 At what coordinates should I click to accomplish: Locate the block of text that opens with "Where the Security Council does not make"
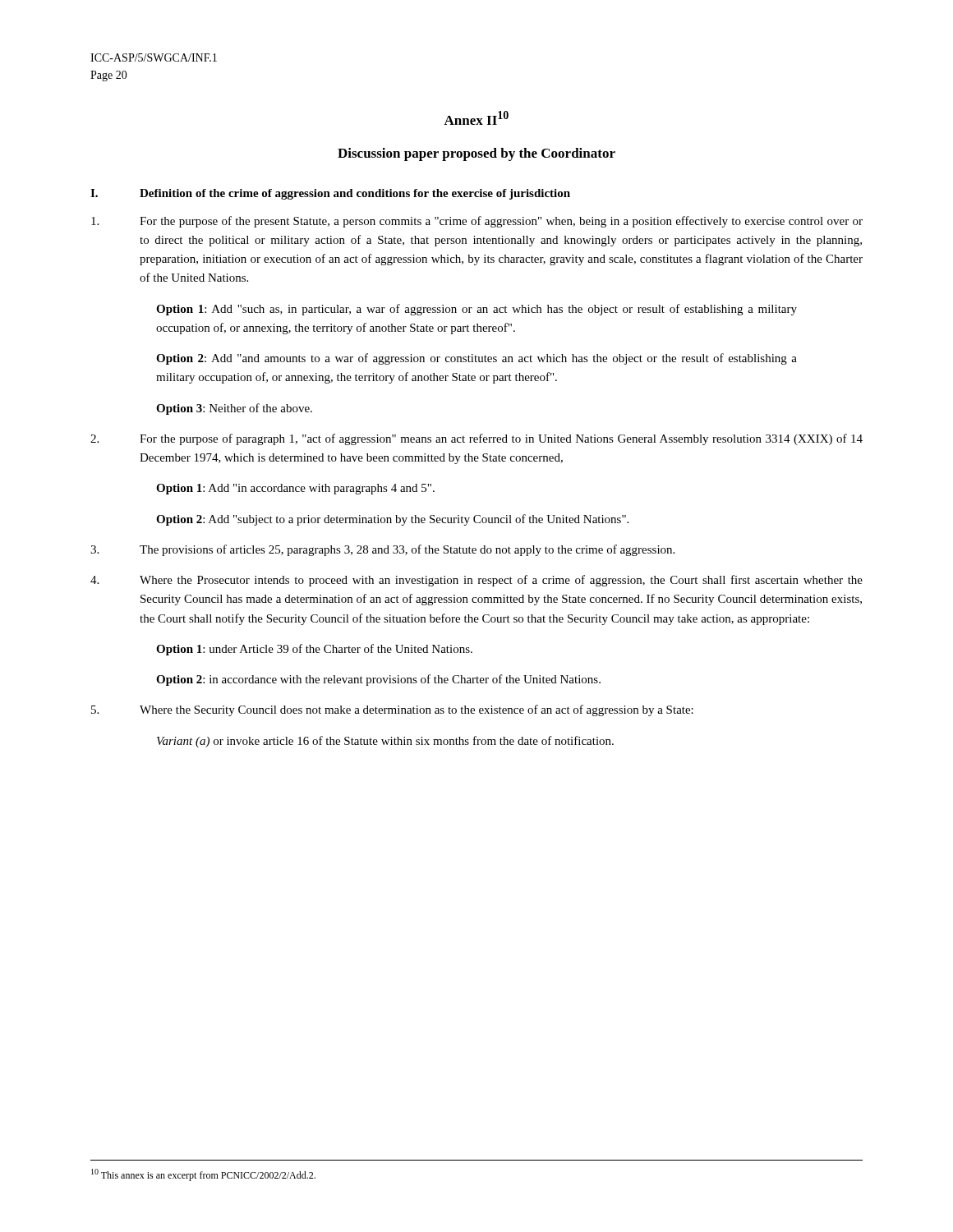tap(476, 710)
